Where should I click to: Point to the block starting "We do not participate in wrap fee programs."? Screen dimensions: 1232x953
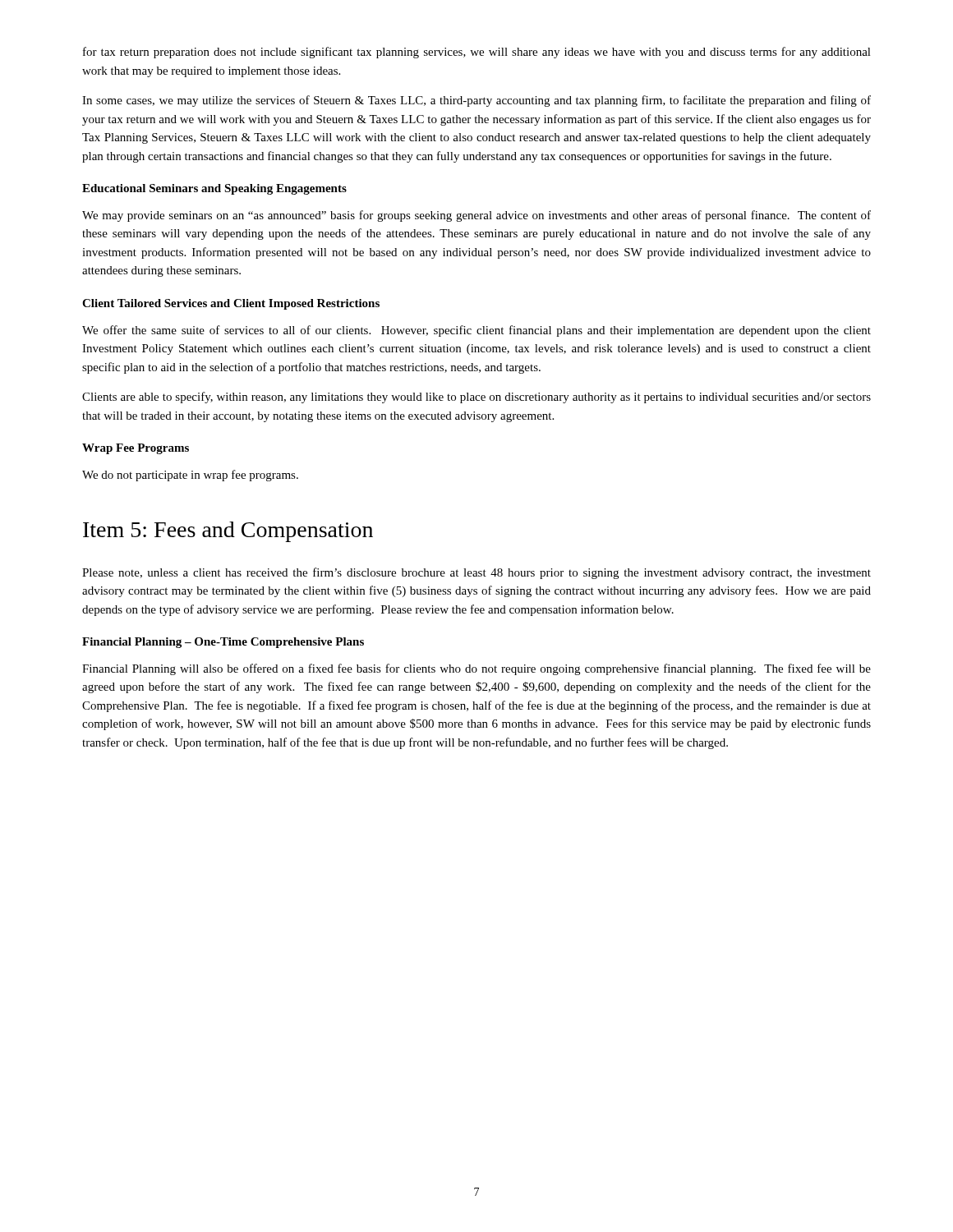pos(190,475)
